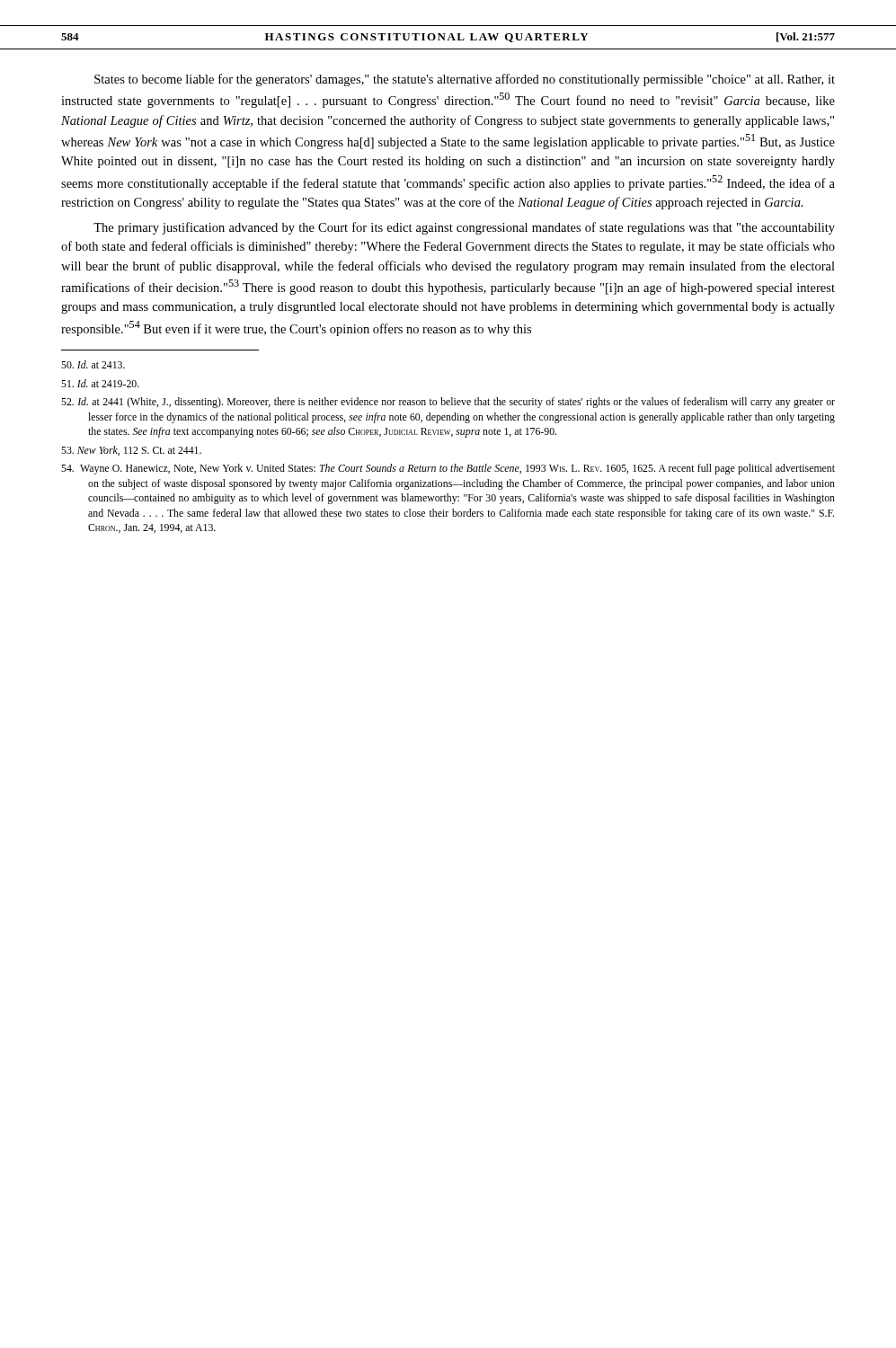Point to the block starting "Id. at 2413."
The image size is (896, 1348).
93,365
